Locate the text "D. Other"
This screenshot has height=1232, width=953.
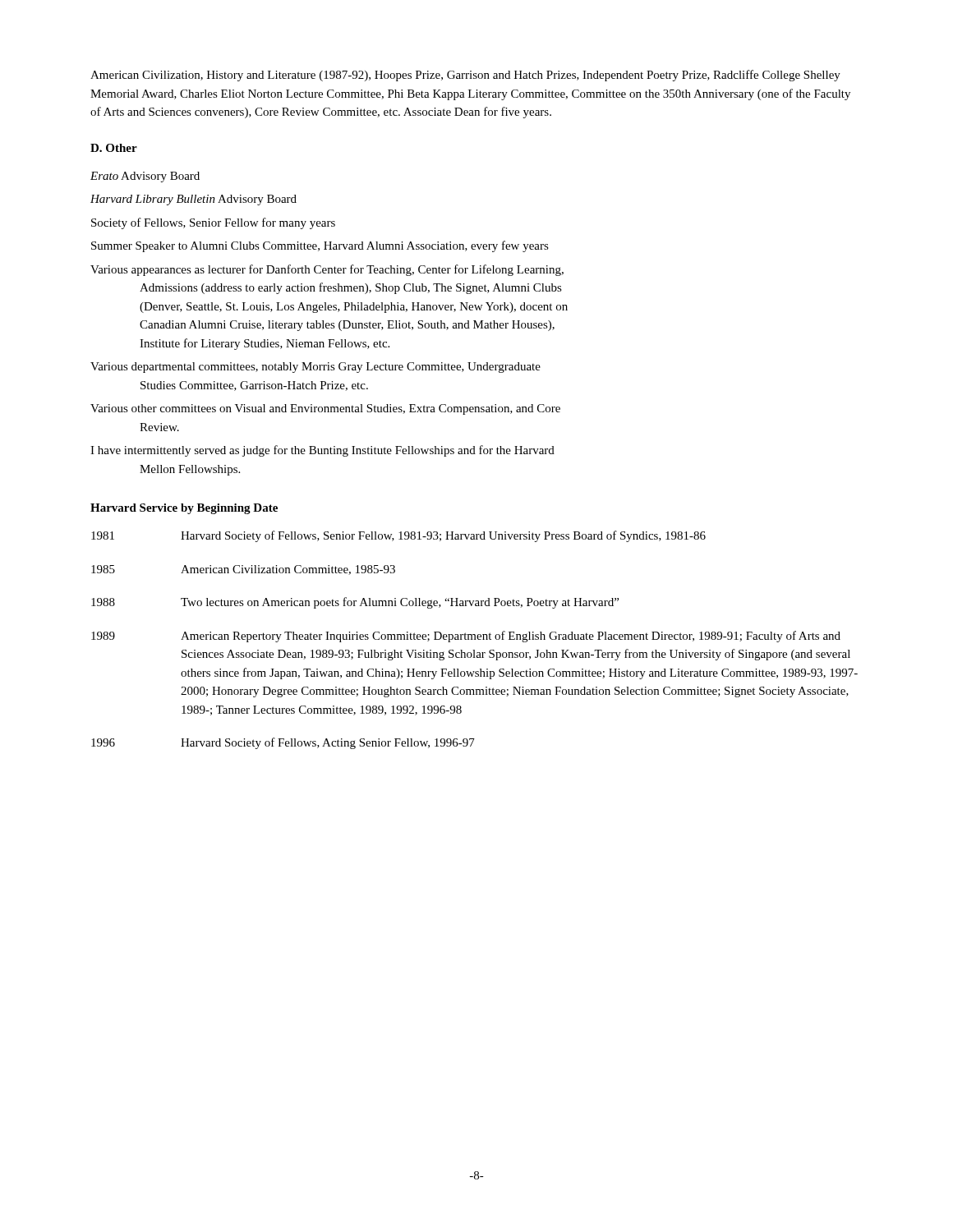click(114, 147)
